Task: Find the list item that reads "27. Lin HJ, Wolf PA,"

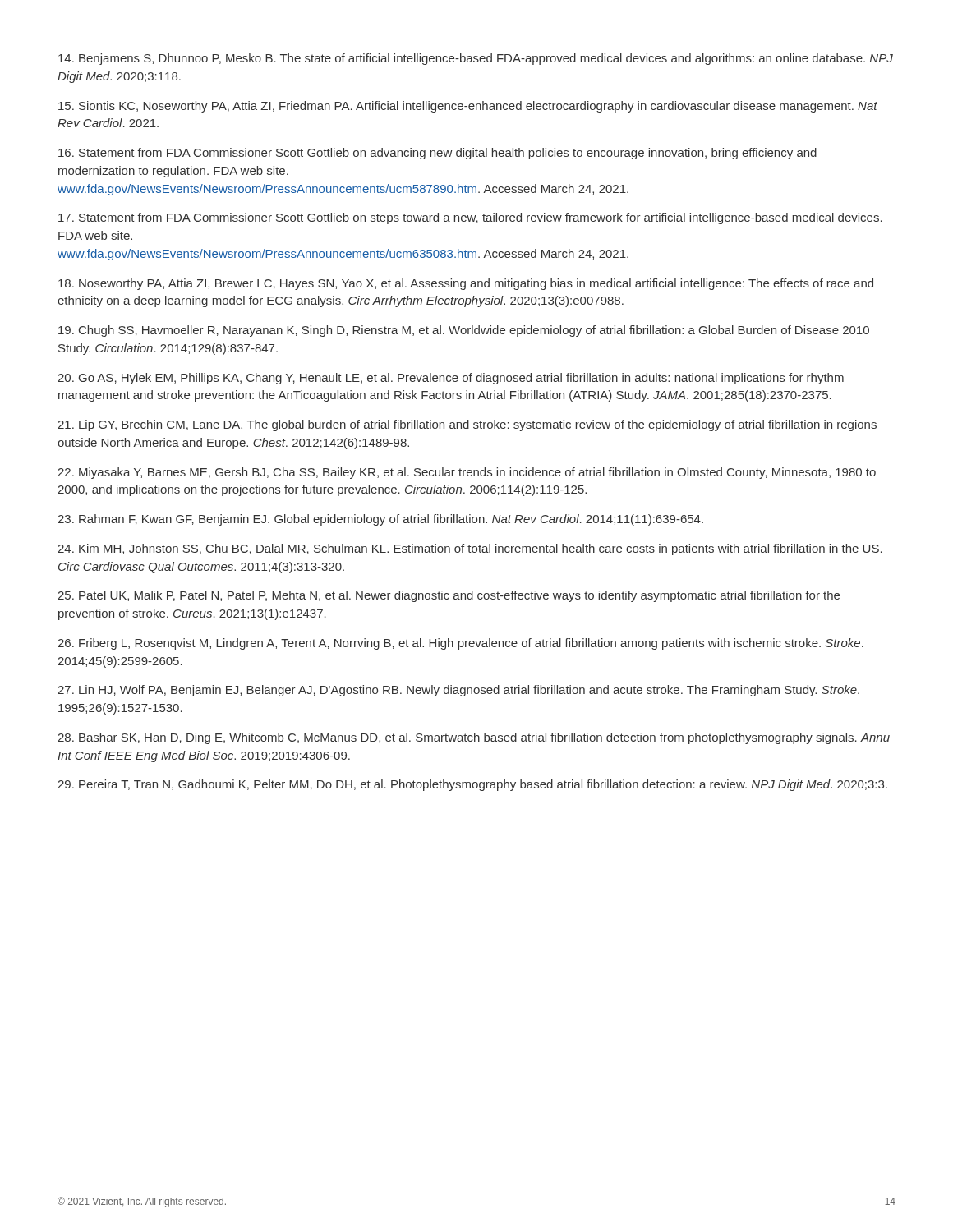Action: pos(459,699)
